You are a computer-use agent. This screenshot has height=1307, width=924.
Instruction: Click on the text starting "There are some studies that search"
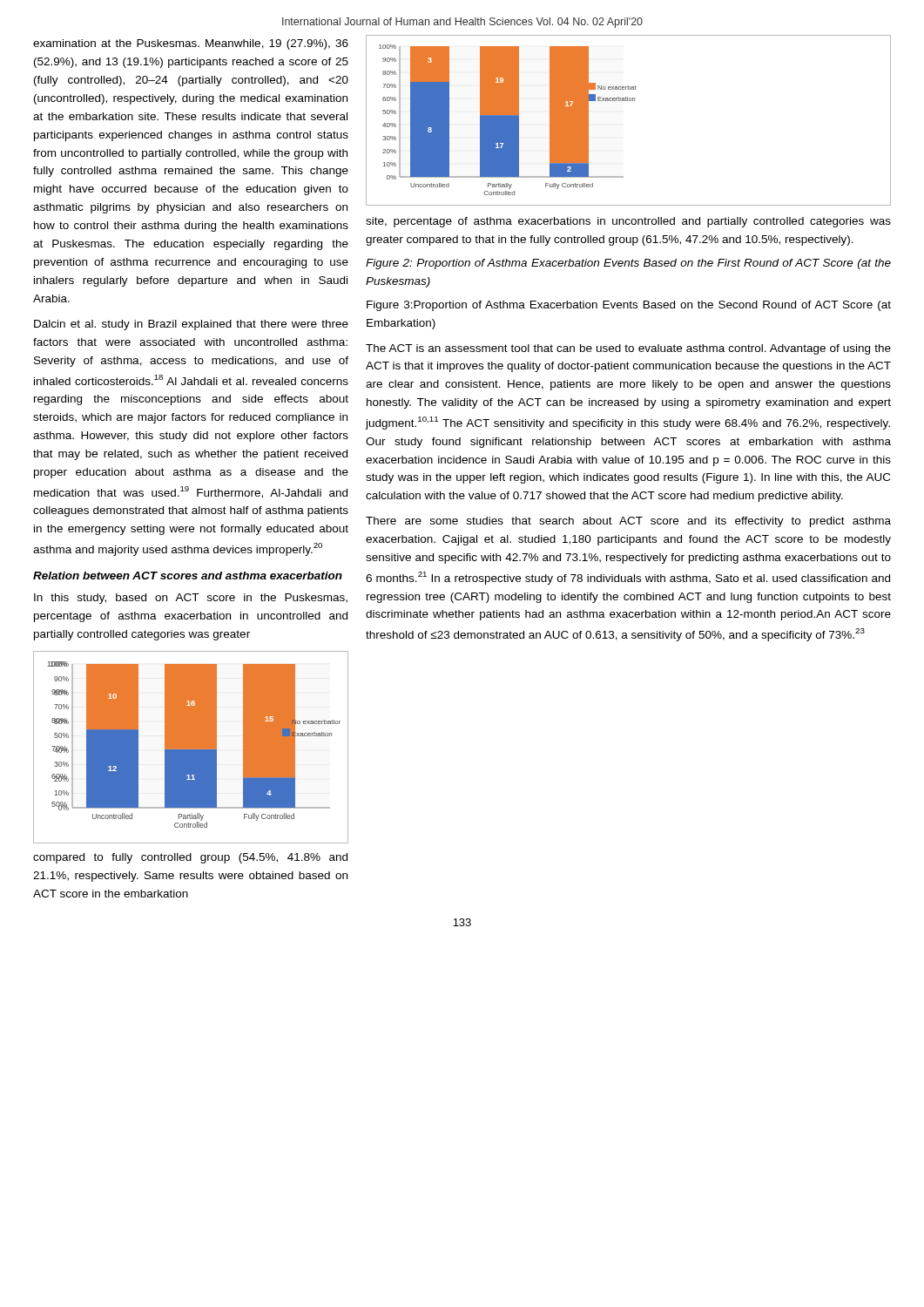(628, 578)
